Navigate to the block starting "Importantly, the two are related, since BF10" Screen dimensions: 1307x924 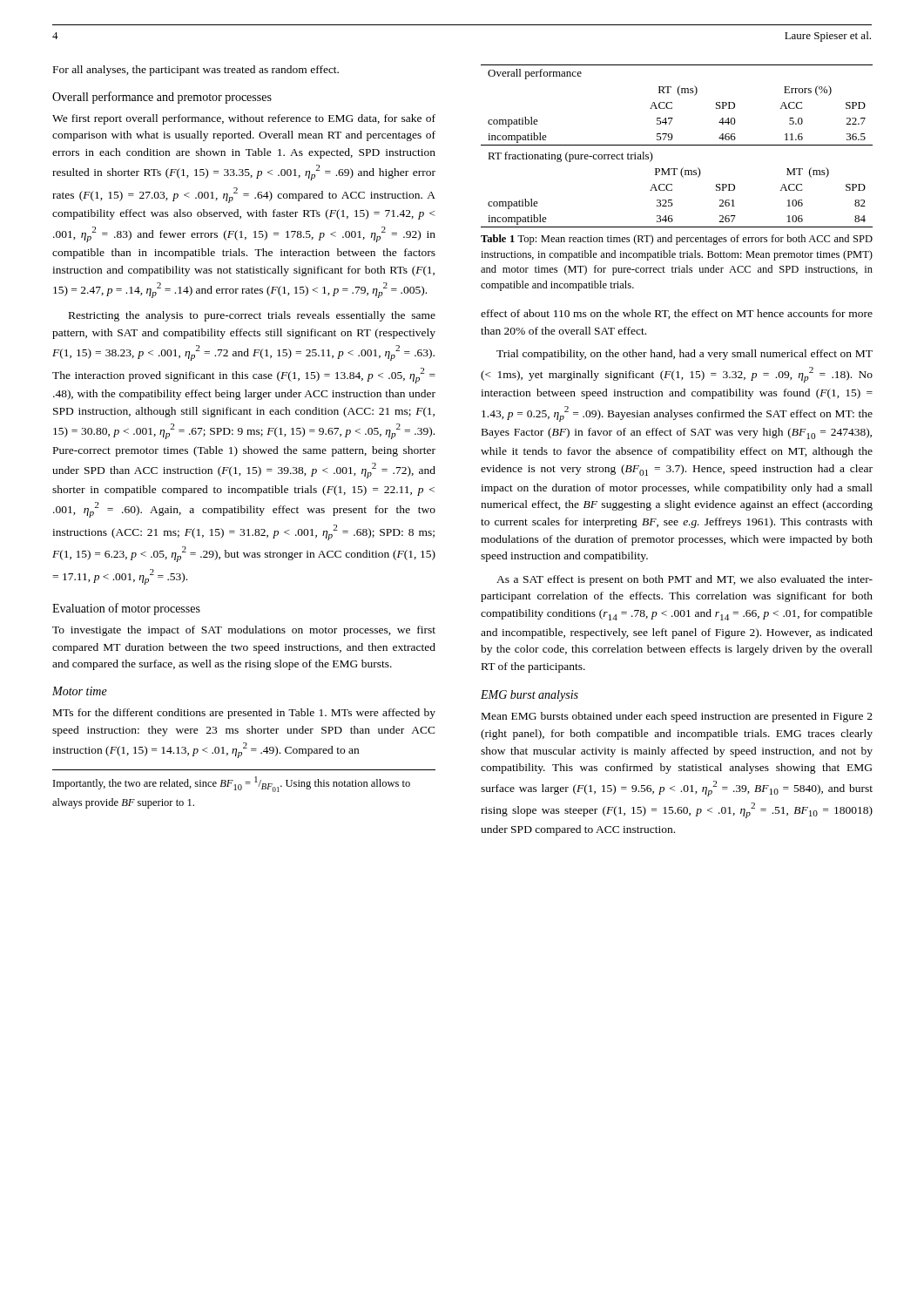click(x=231, y=791)
